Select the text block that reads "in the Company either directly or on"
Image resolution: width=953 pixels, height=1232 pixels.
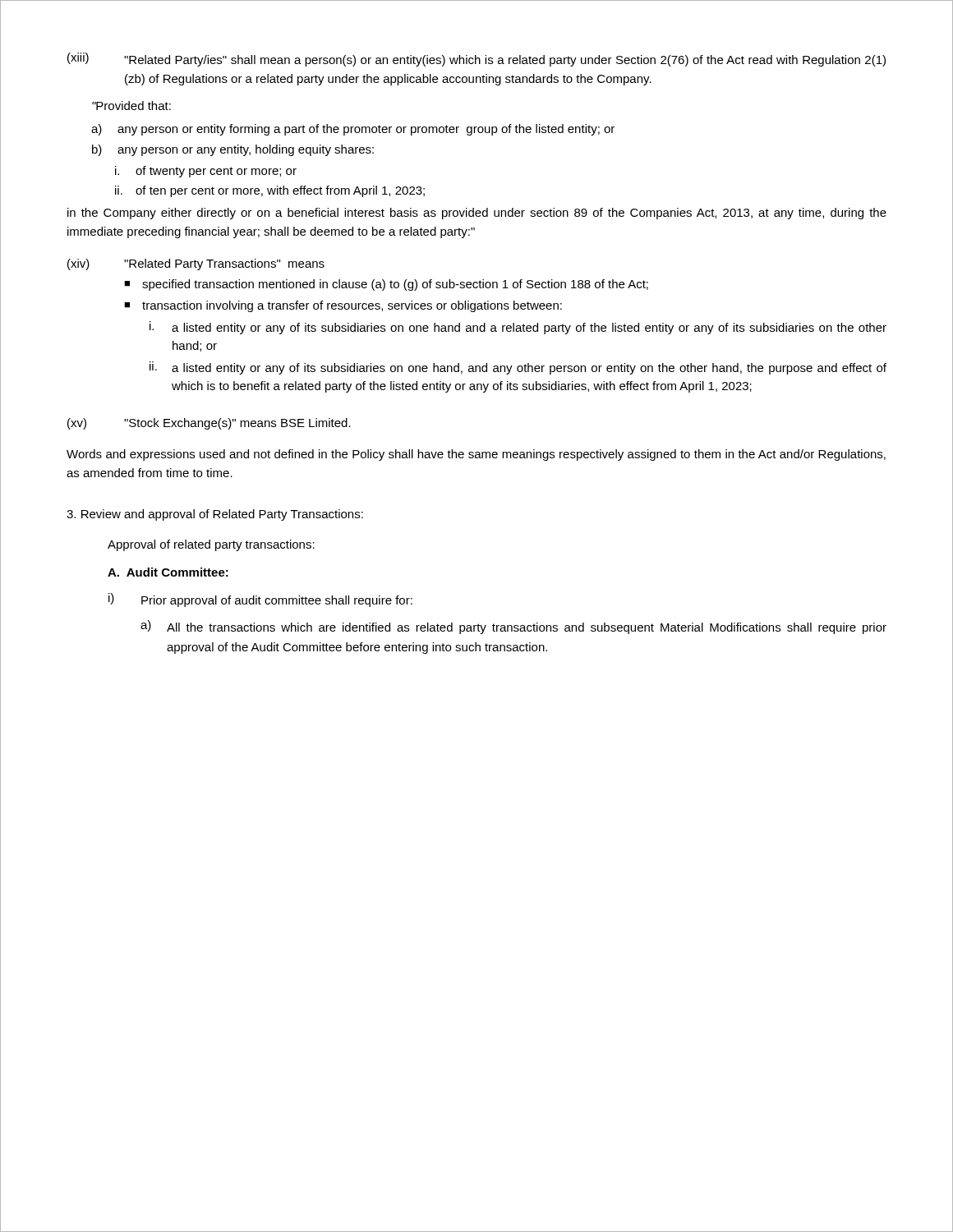pyautogui.click(x=476, y=222)
